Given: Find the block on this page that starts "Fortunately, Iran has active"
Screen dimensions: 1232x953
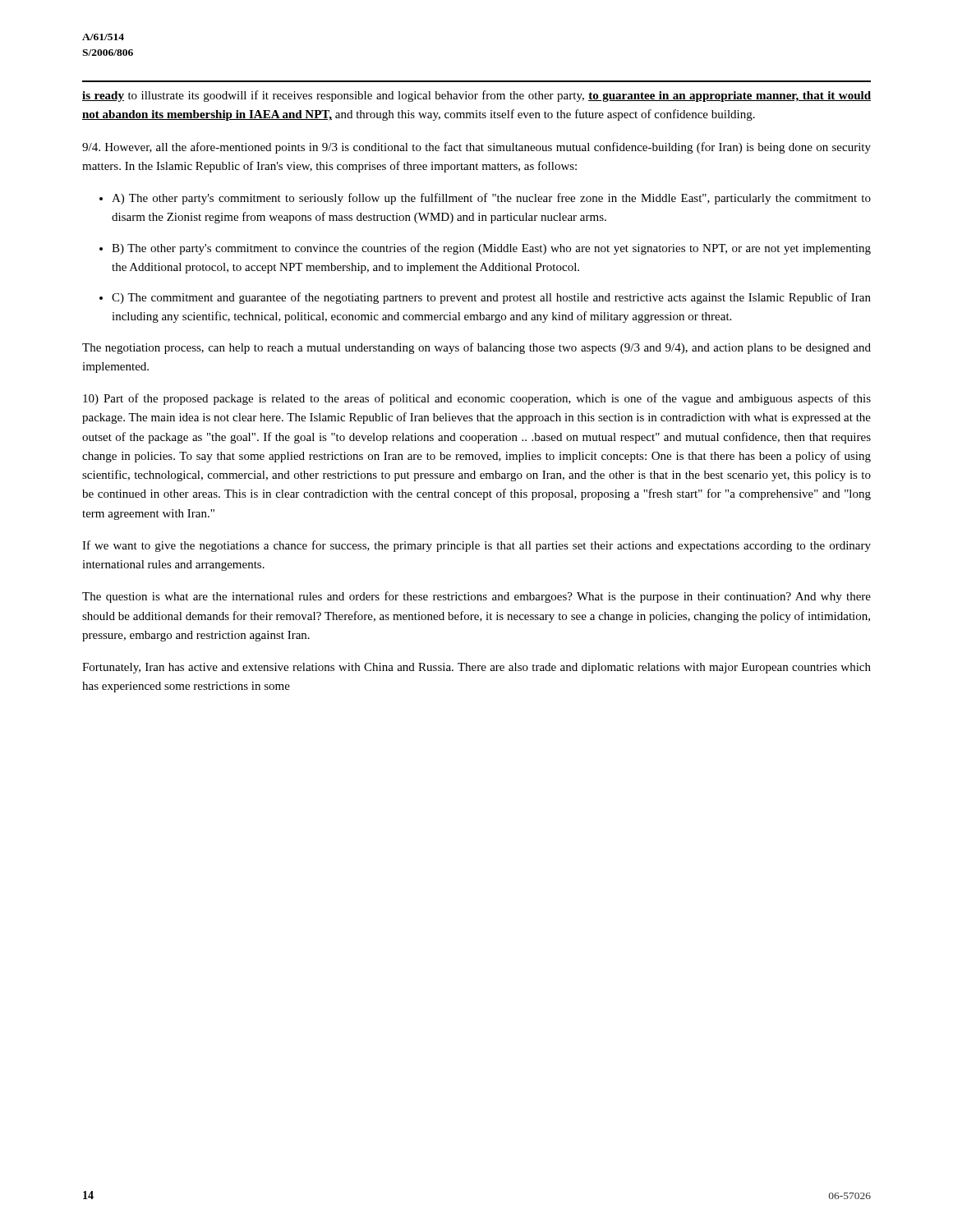Looking at the screenshot, I should [x=476, y=677].
